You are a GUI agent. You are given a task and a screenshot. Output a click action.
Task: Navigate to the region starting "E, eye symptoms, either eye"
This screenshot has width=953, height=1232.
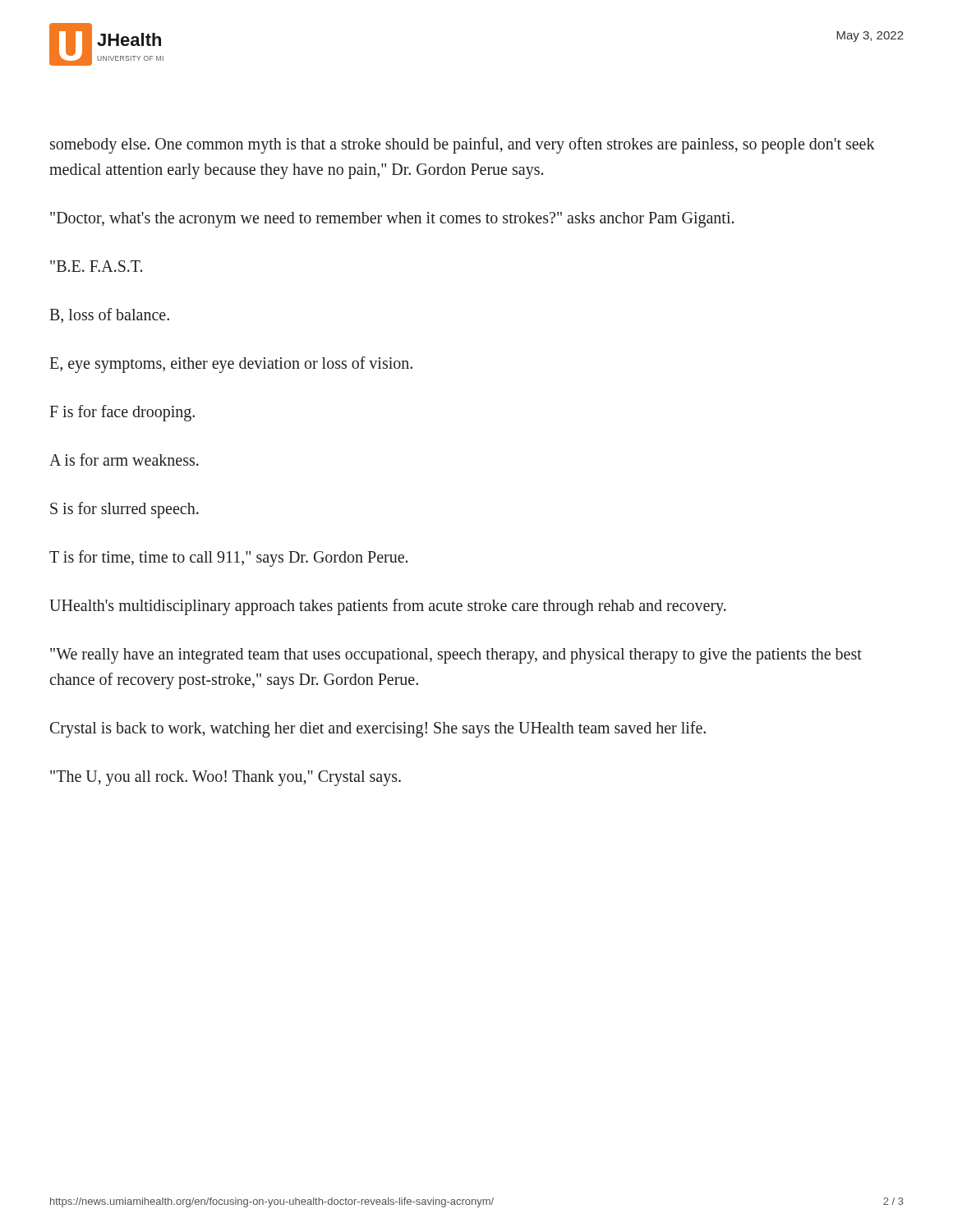(231, 363)
